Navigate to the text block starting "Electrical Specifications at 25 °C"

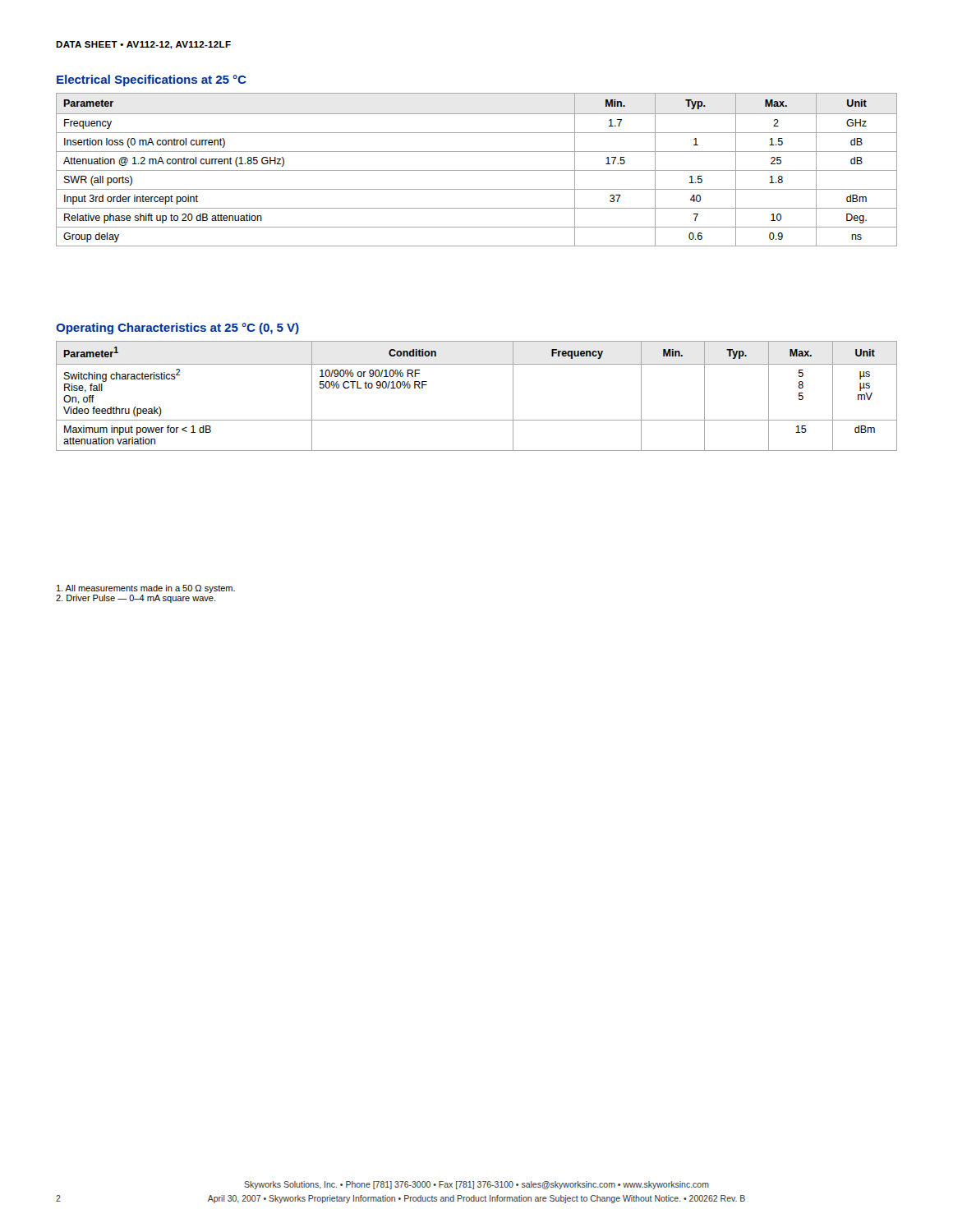pyautogui.click(x=151, y=79)
